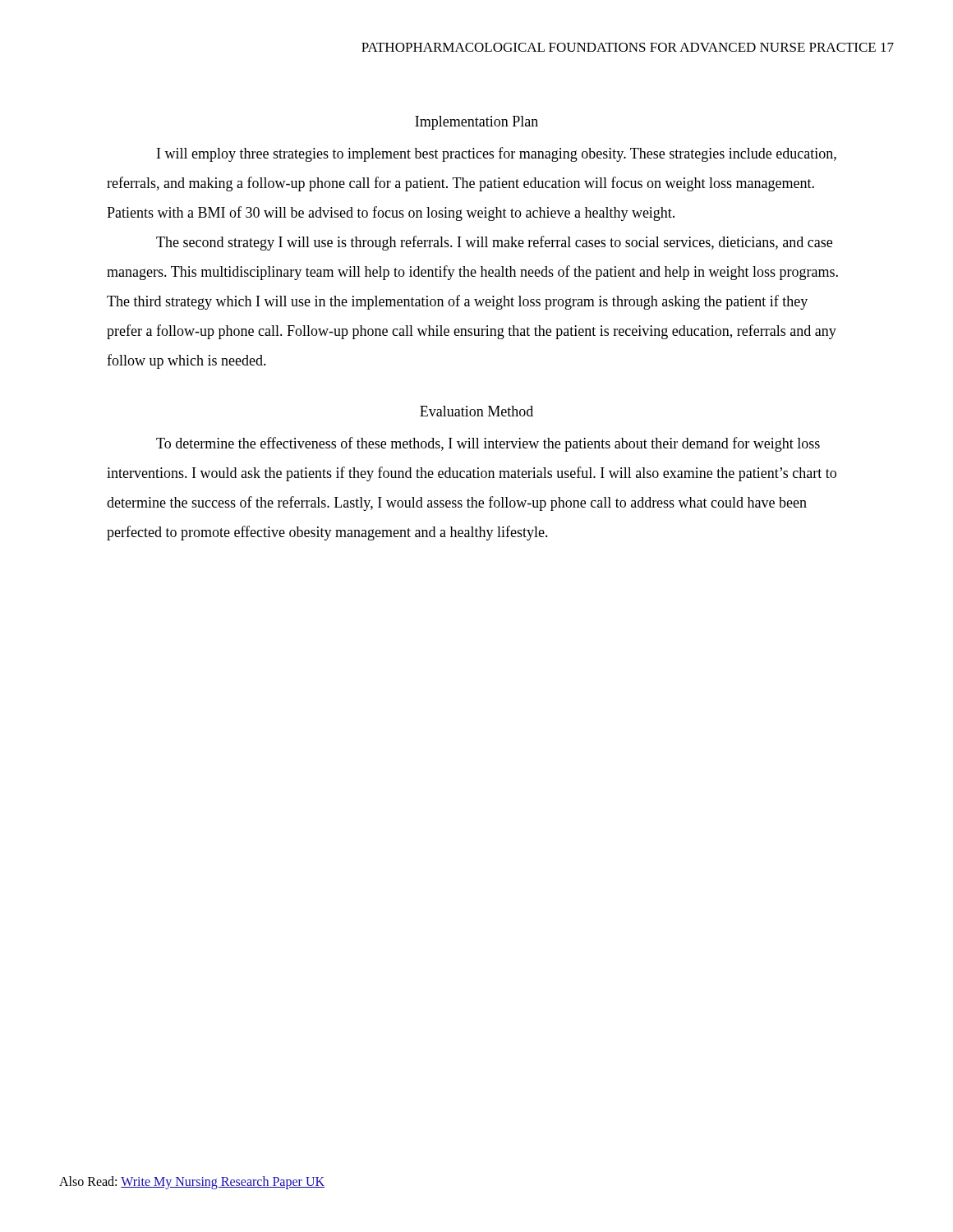Locate the block of text that opens with "The second strategy I will use is"
Viewport: 953px width, 1232px height.
[476, 301]
